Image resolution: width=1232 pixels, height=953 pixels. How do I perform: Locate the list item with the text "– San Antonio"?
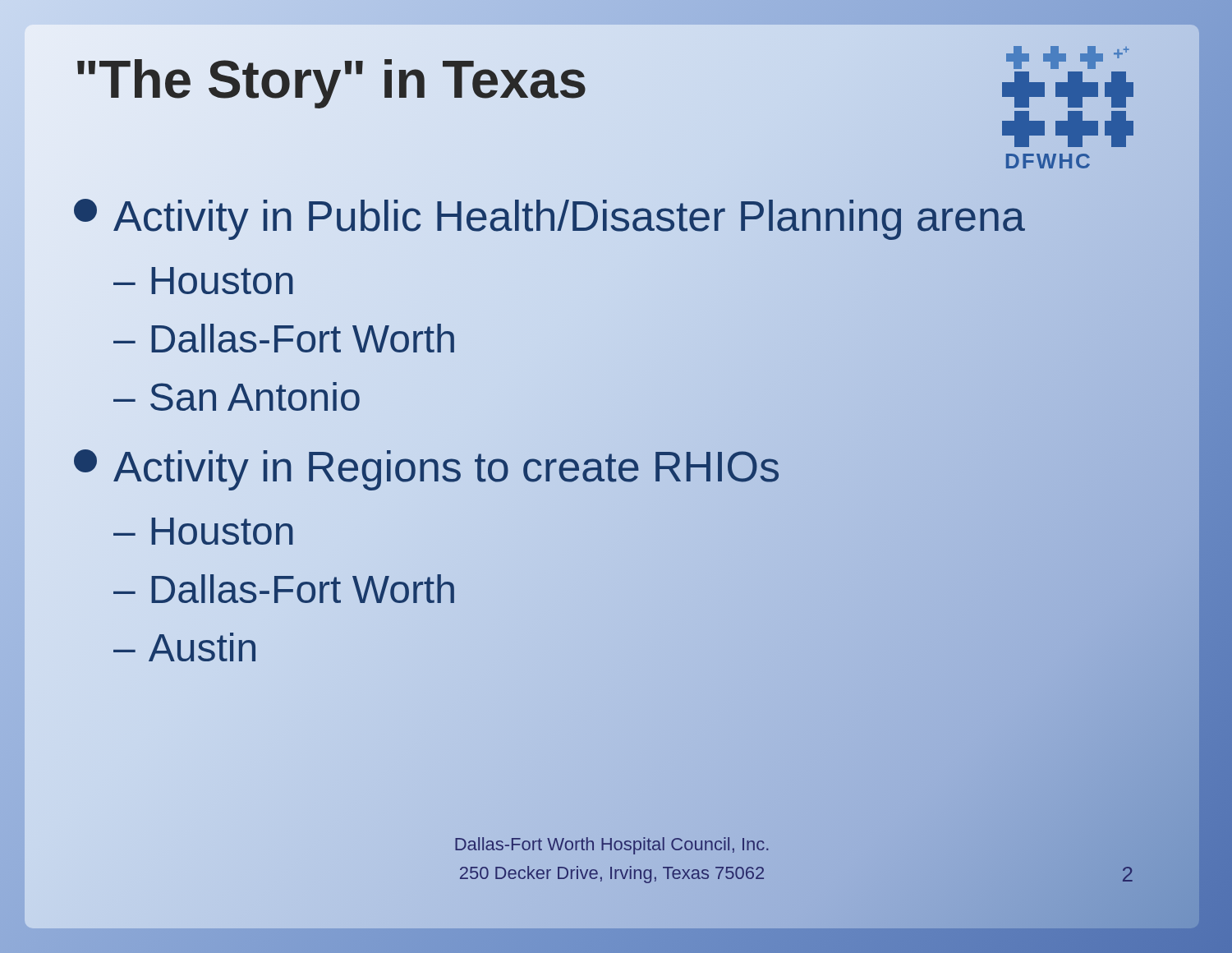pyautogui.click(x=237, y=397)
